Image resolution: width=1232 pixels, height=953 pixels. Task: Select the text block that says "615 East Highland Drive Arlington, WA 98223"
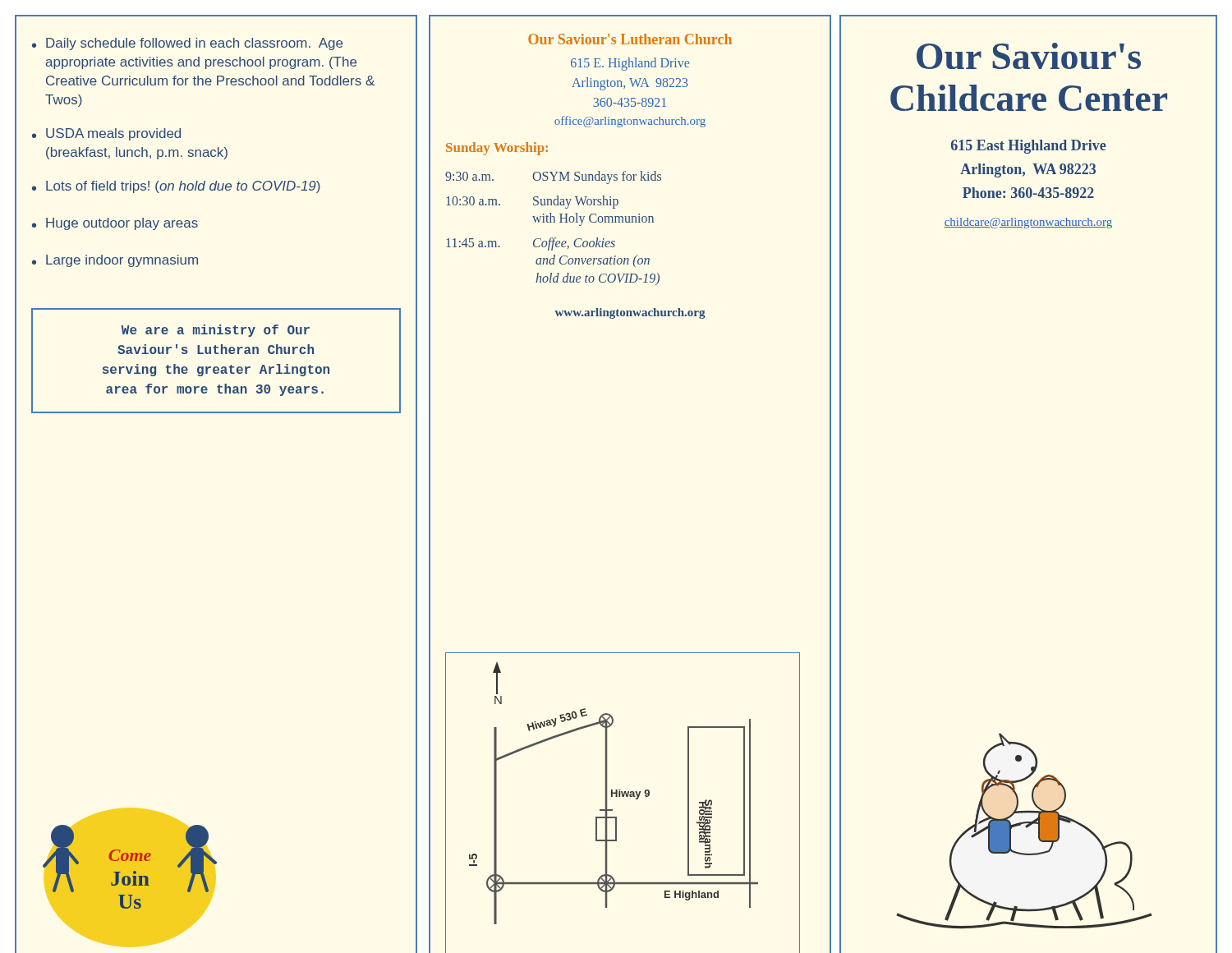click(1028, 169)
